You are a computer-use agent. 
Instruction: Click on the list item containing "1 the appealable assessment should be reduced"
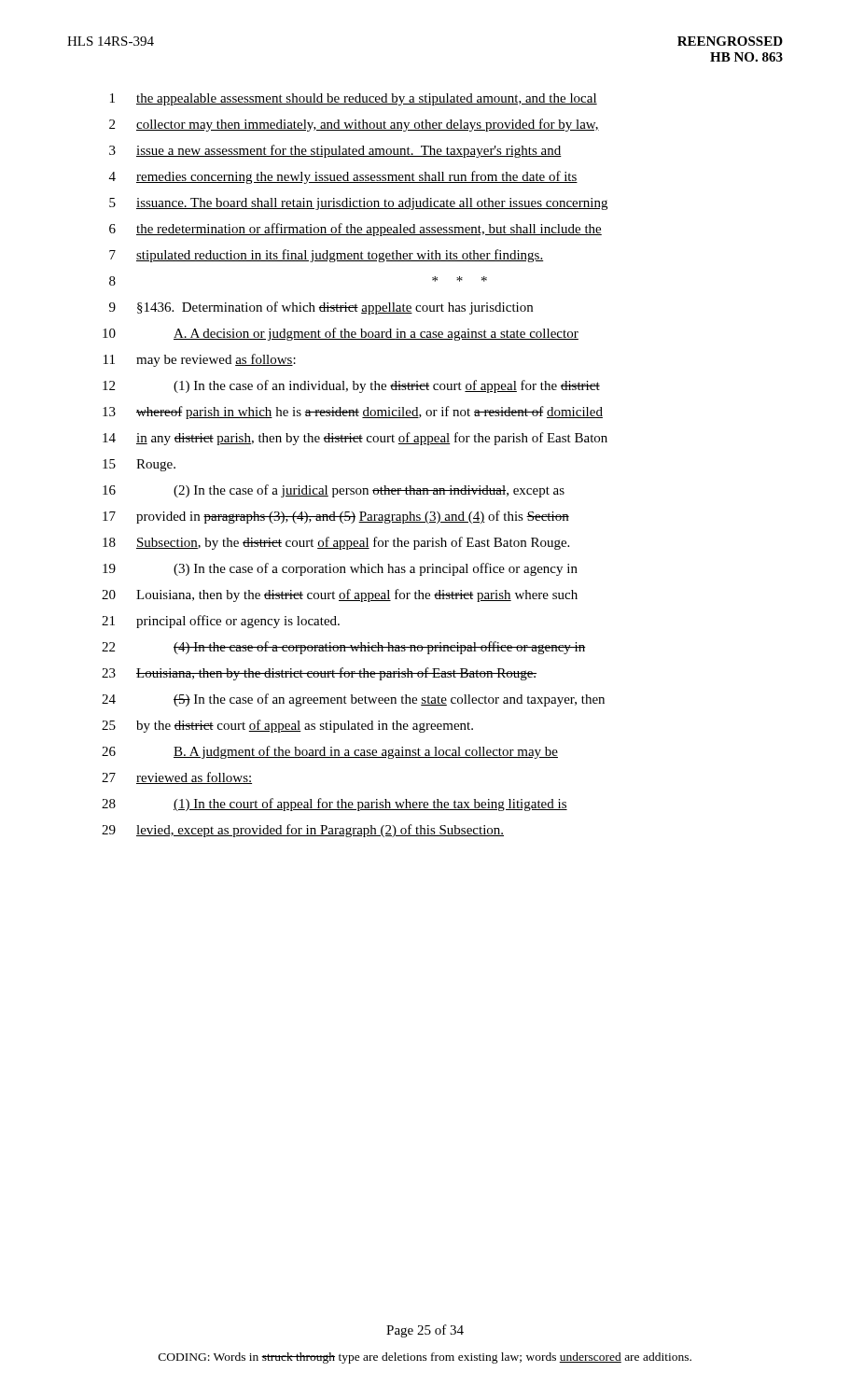425,99
